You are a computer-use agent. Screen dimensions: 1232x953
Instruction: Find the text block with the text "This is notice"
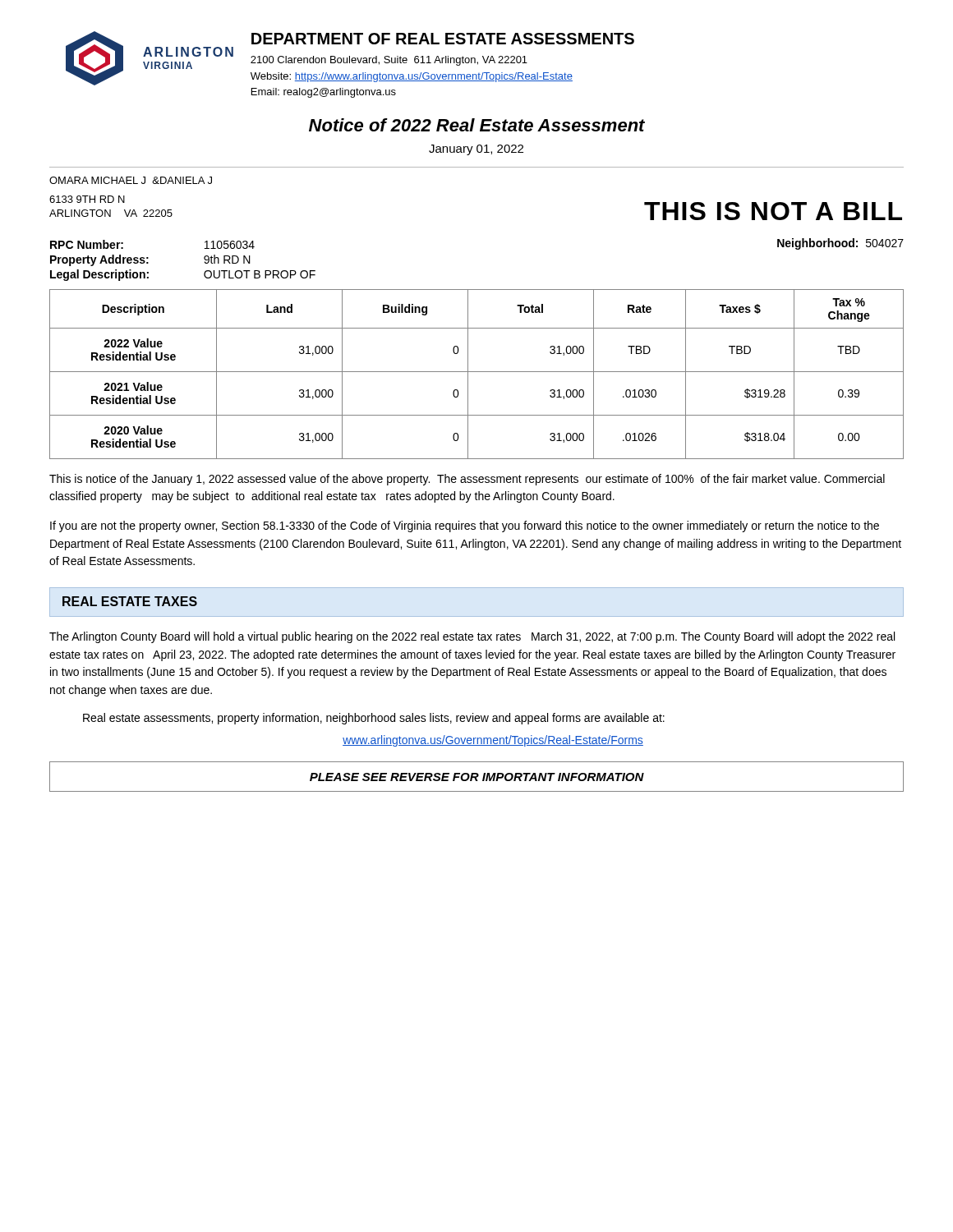(x=467, y=487)
